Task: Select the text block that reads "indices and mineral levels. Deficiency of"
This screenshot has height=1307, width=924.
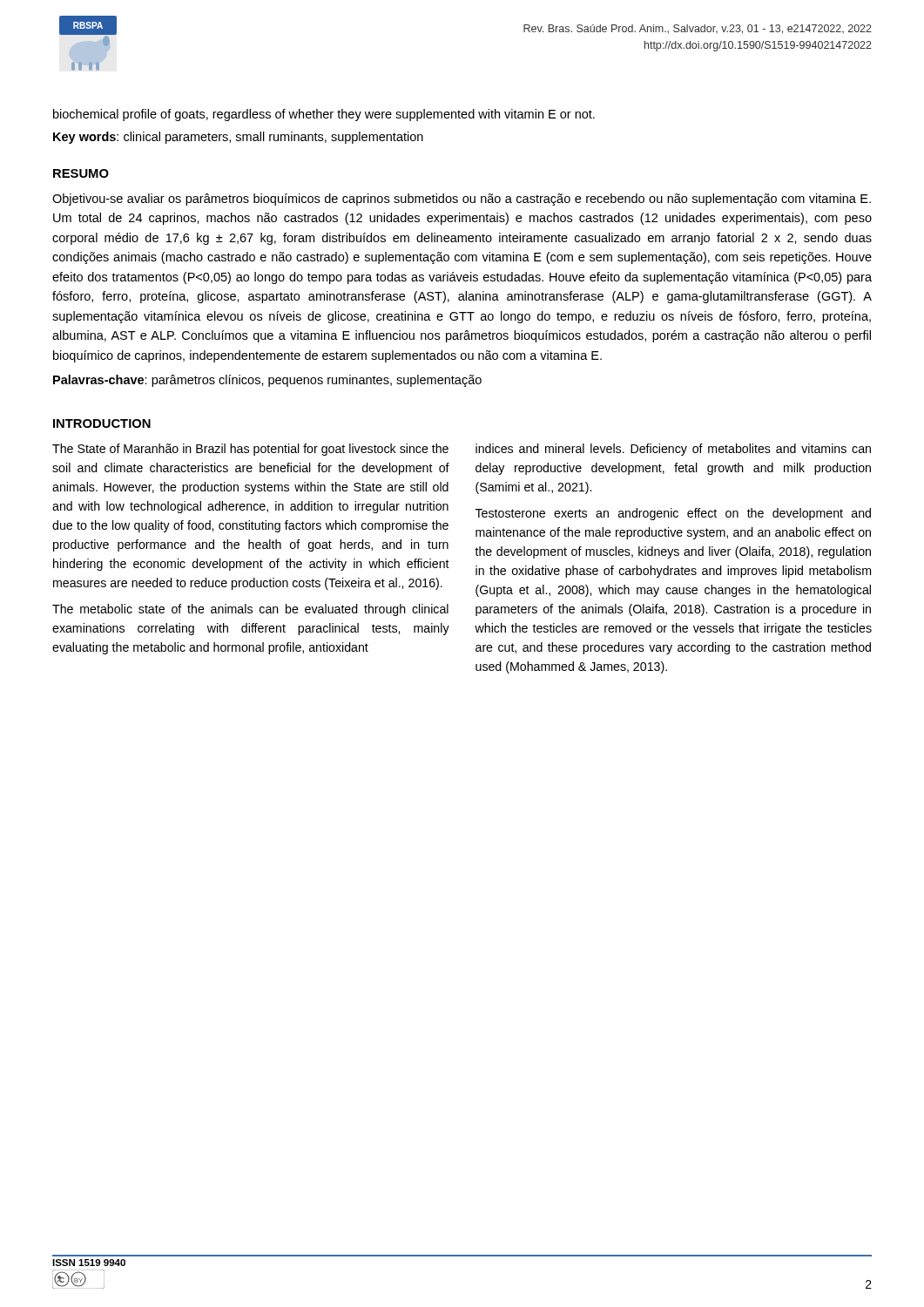Action: [673, 557]
